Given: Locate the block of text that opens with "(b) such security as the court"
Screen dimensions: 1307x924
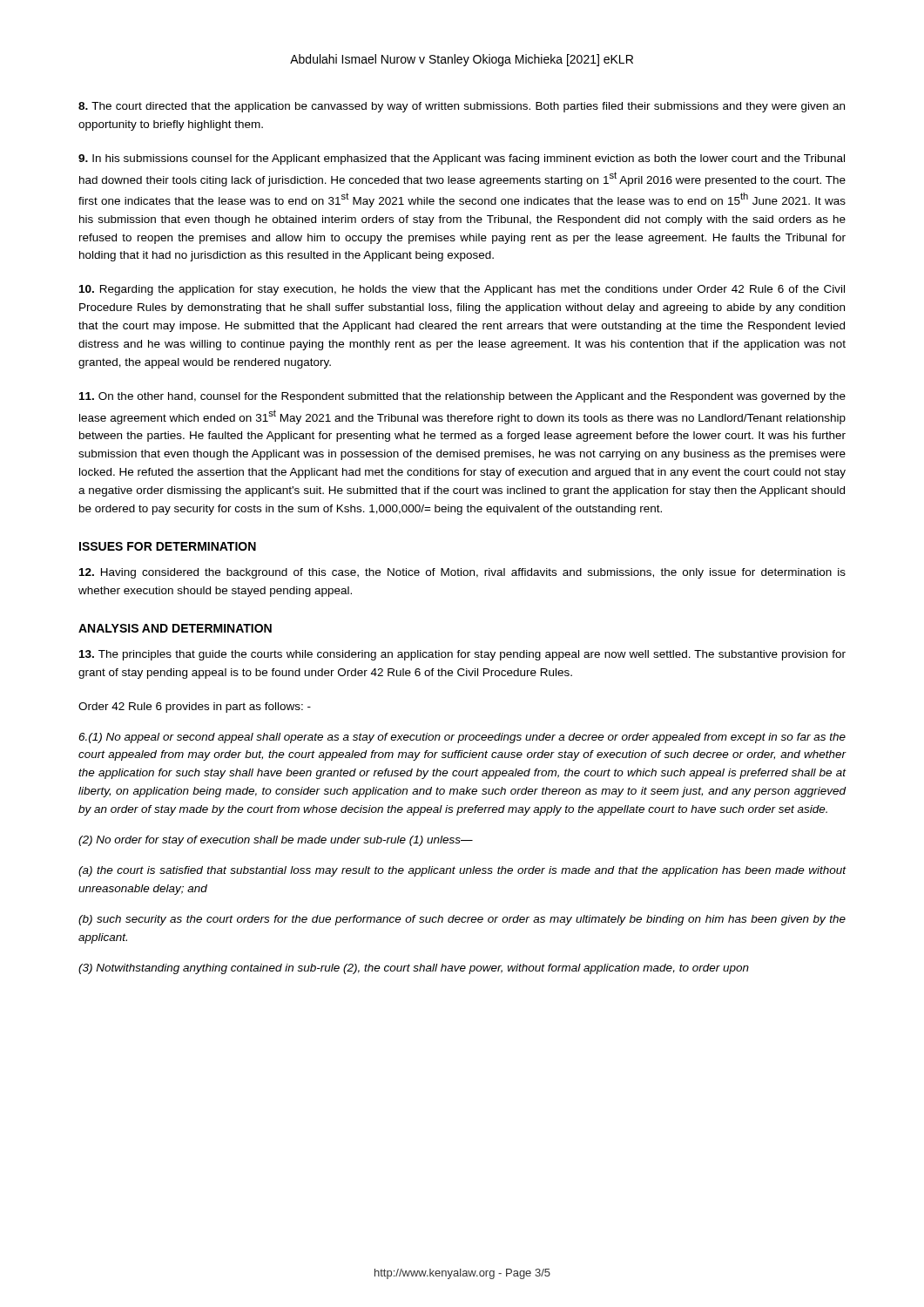Looking at the screenshot, I should (462, 928).
